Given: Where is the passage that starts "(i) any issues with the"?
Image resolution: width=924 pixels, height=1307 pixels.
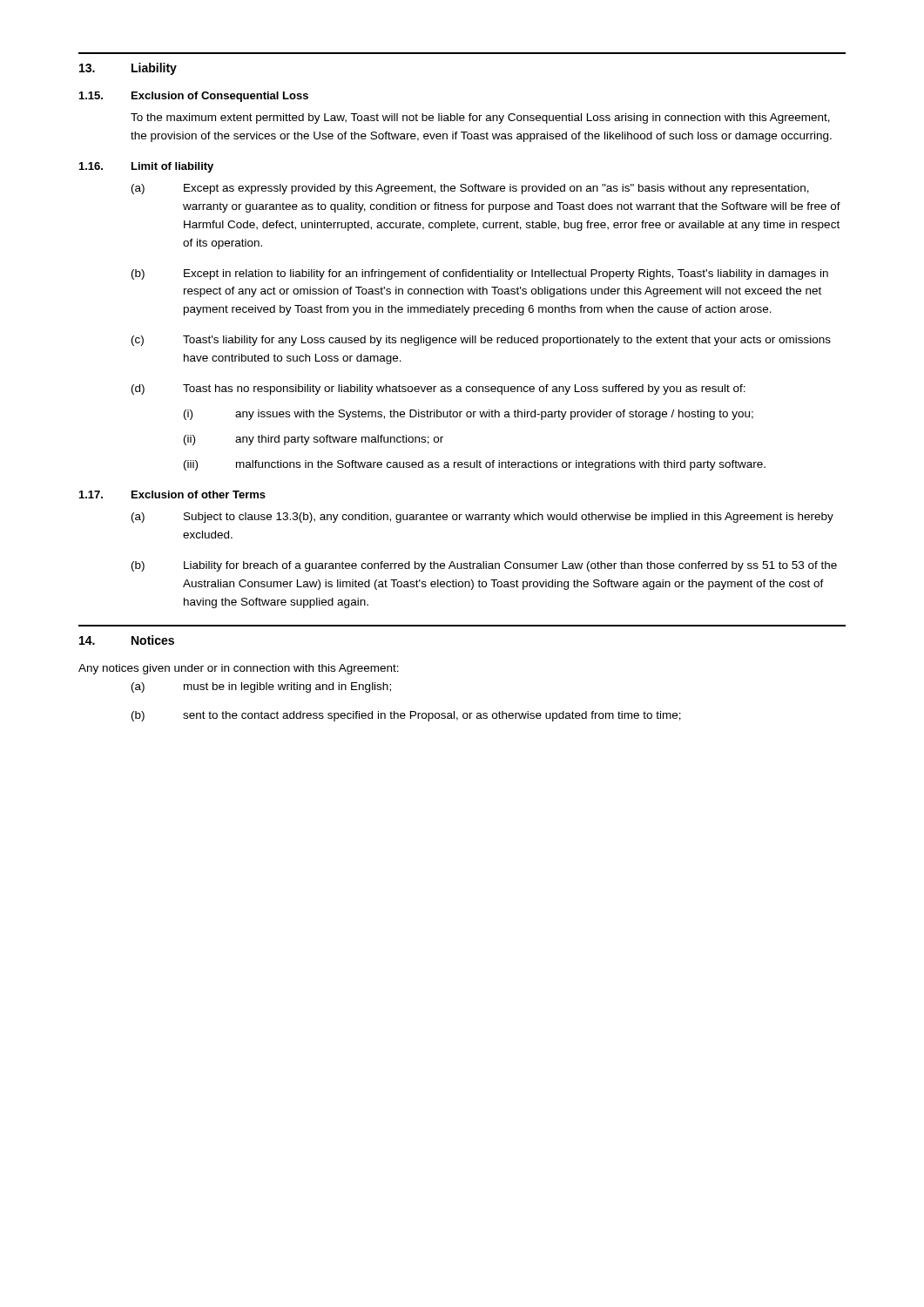Looking at the screenshot, I should [x=514, y=414].
